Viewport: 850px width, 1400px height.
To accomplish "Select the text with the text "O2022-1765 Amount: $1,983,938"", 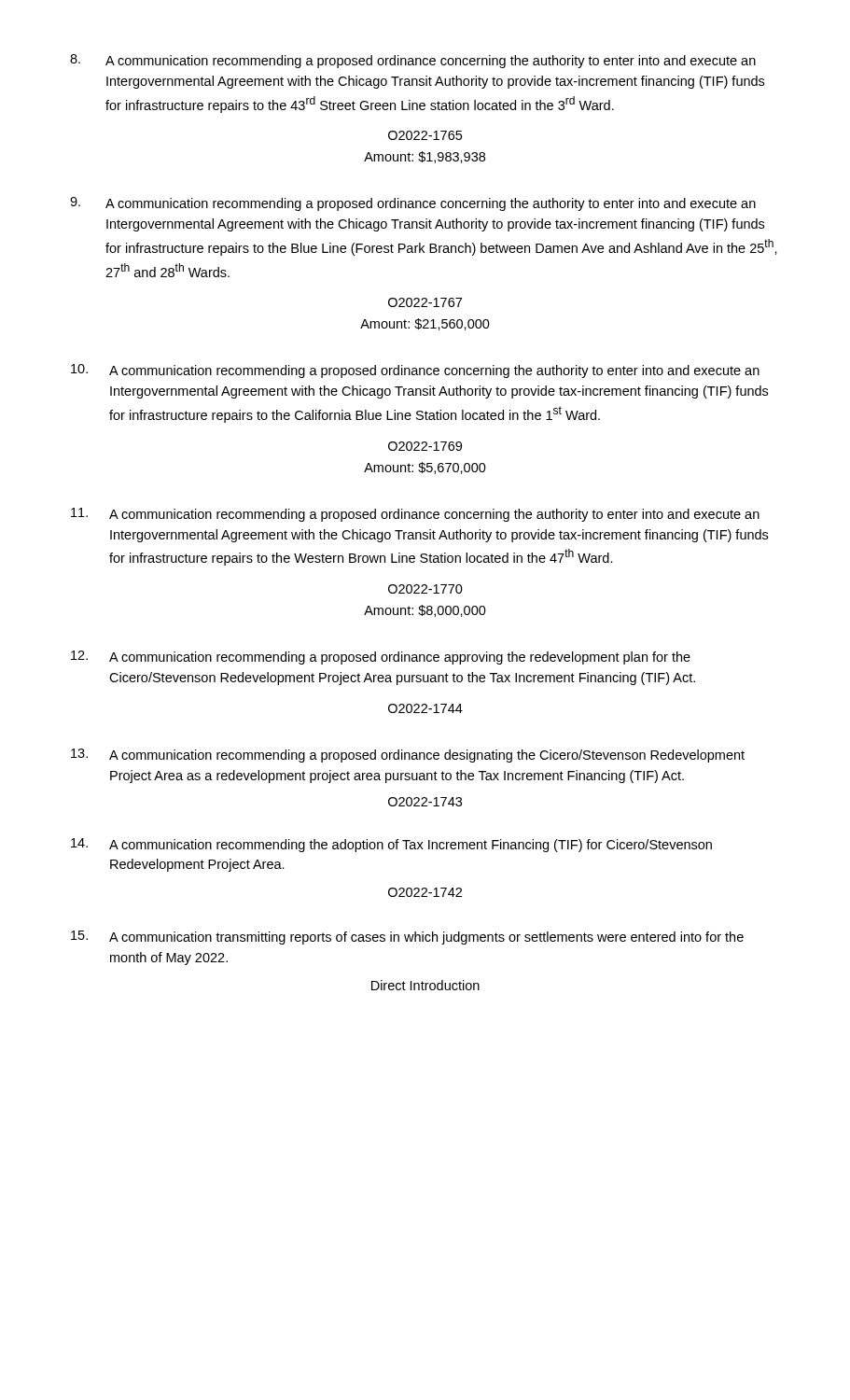I will tap(425, 146).
